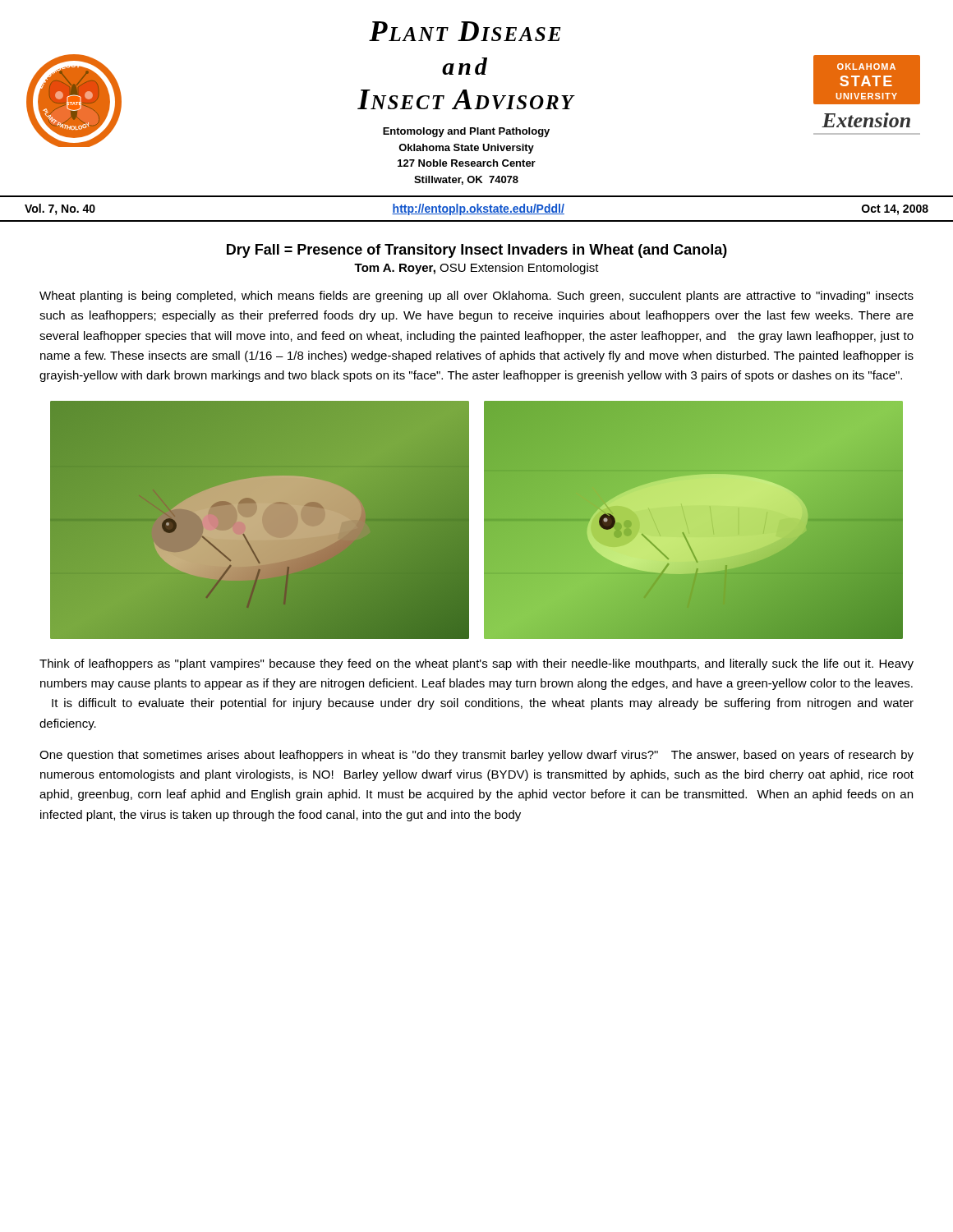Find the text block that says "Think of leafhoppers"
The width and height of the screenshot is (953, 1232).
point(476,693)
